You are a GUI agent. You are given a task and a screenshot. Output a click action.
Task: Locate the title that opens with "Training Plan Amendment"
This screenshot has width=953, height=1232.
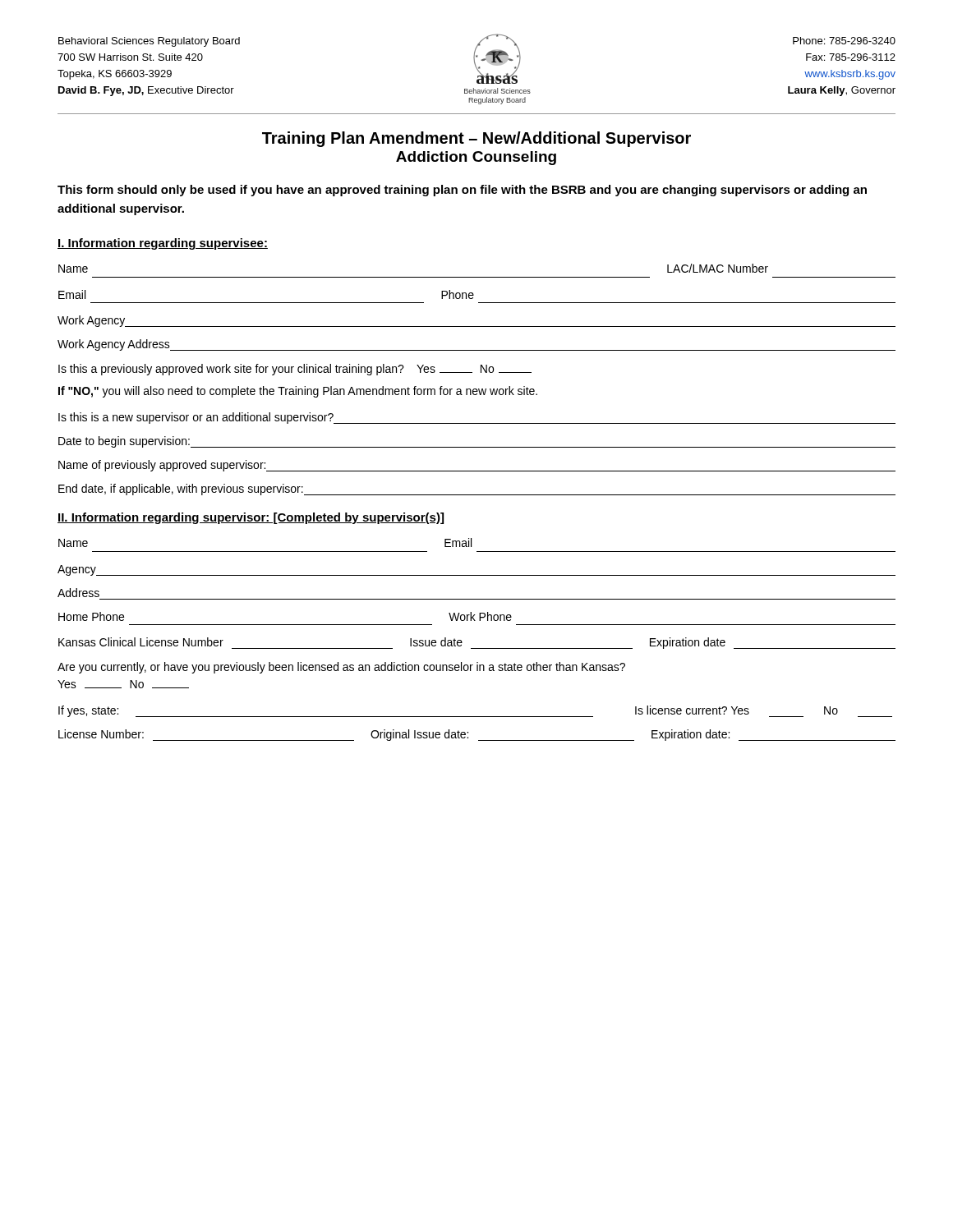tap(476, 147)
